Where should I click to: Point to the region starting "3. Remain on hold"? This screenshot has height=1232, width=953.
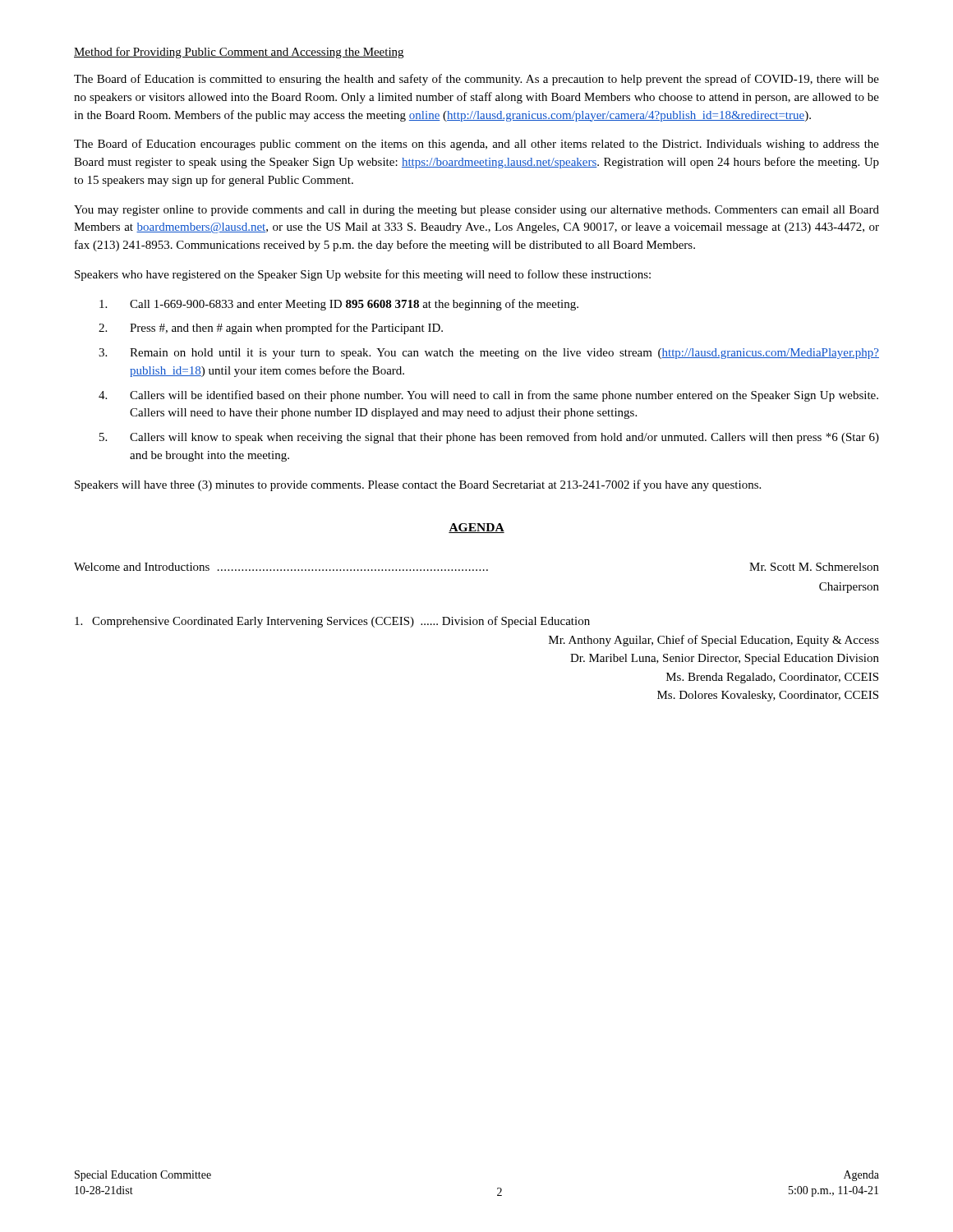(476, 362)
